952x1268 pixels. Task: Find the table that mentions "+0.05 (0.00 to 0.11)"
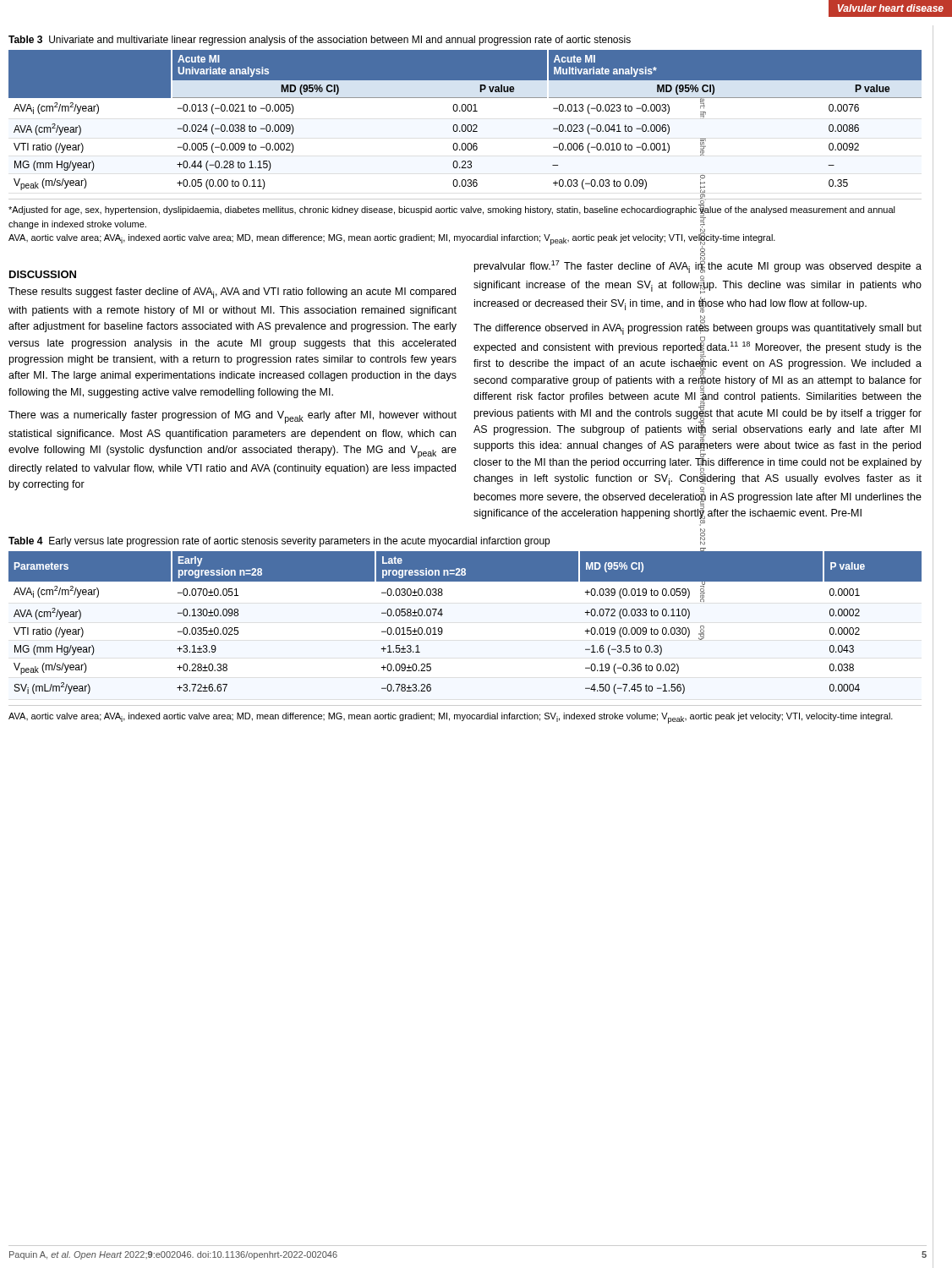click(465, 122)
